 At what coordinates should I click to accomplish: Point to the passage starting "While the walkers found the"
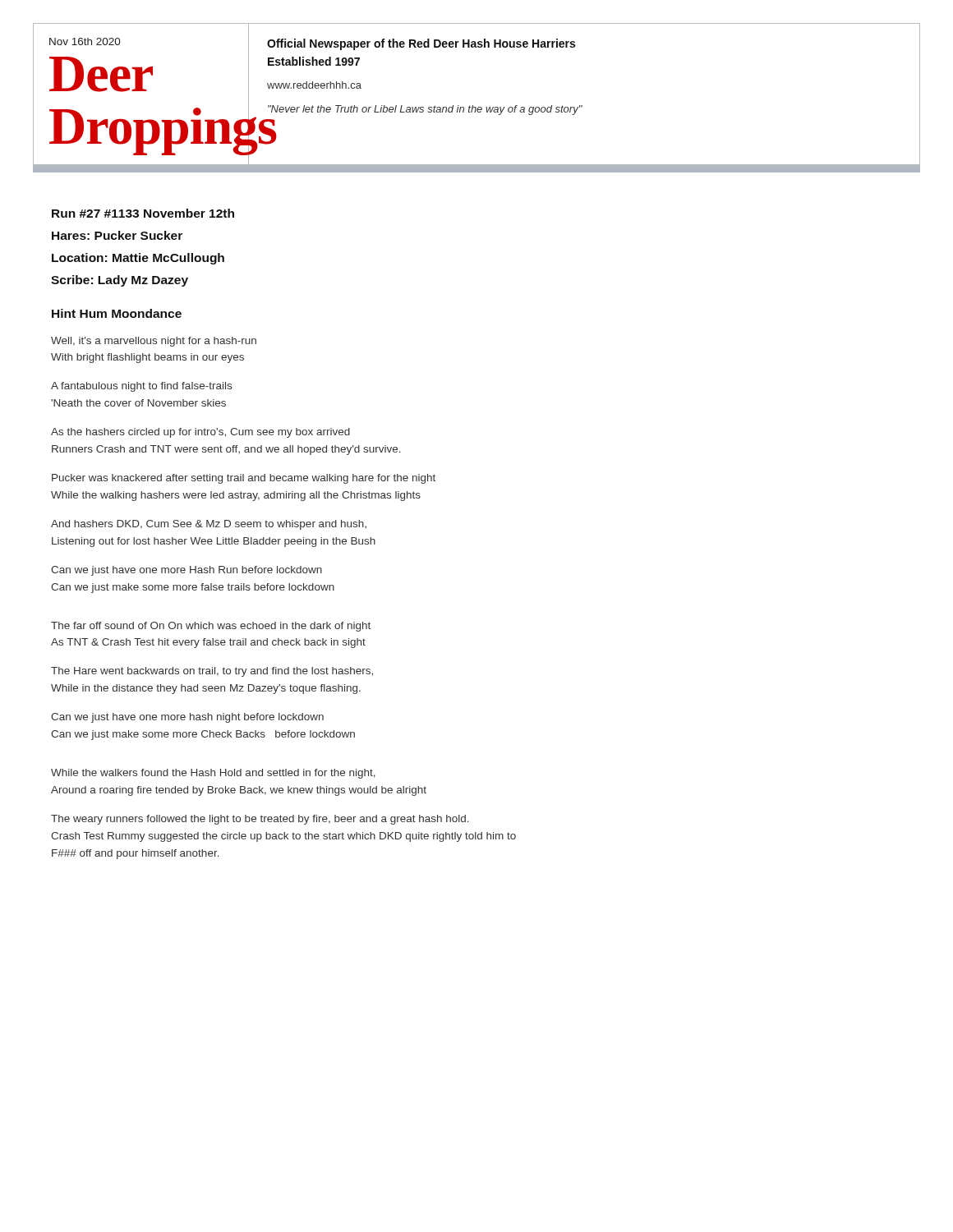click(x=239, y=781)
